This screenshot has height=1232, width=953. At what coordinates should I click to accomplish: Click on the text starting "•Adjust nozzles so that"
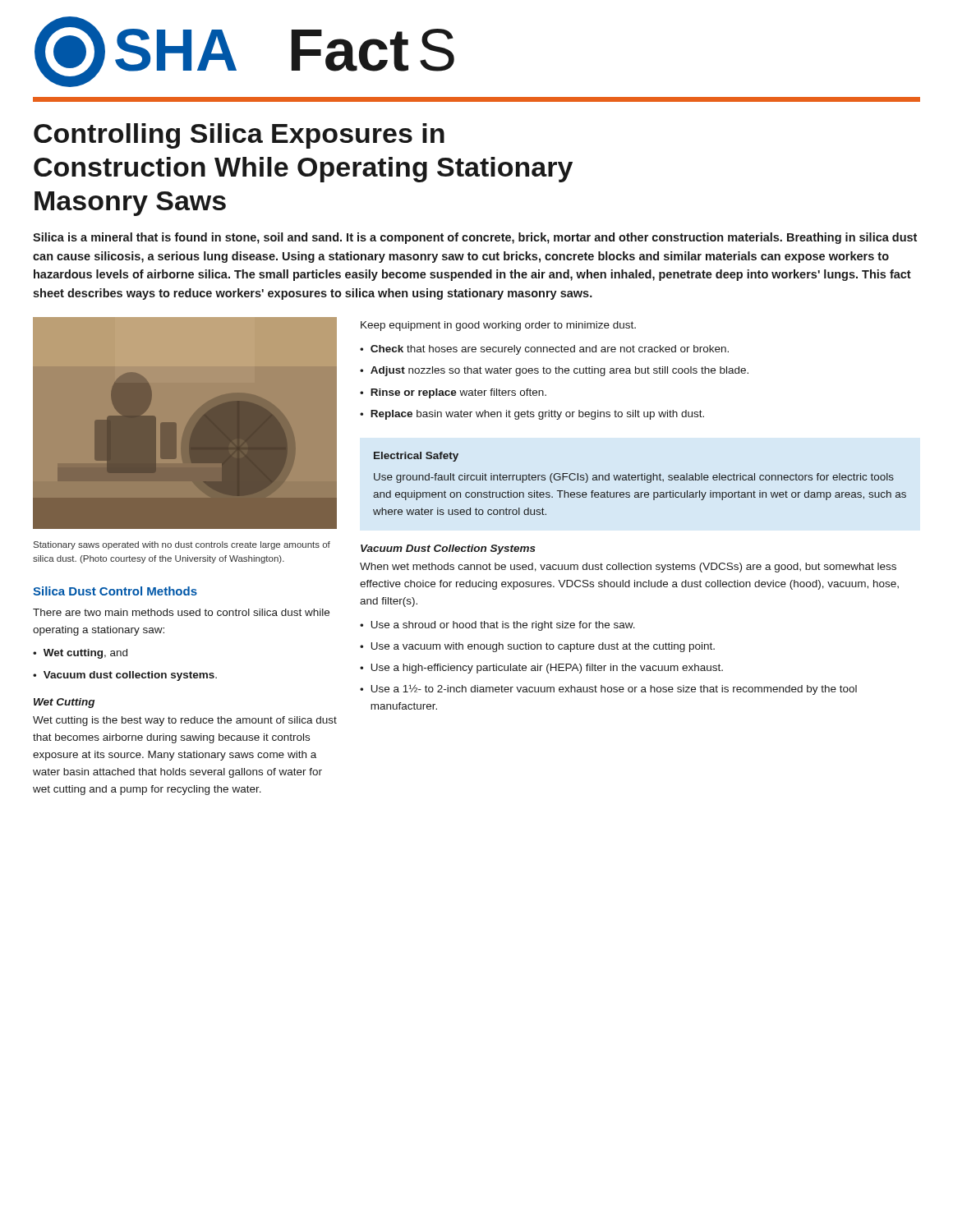(x=640, y=371)
